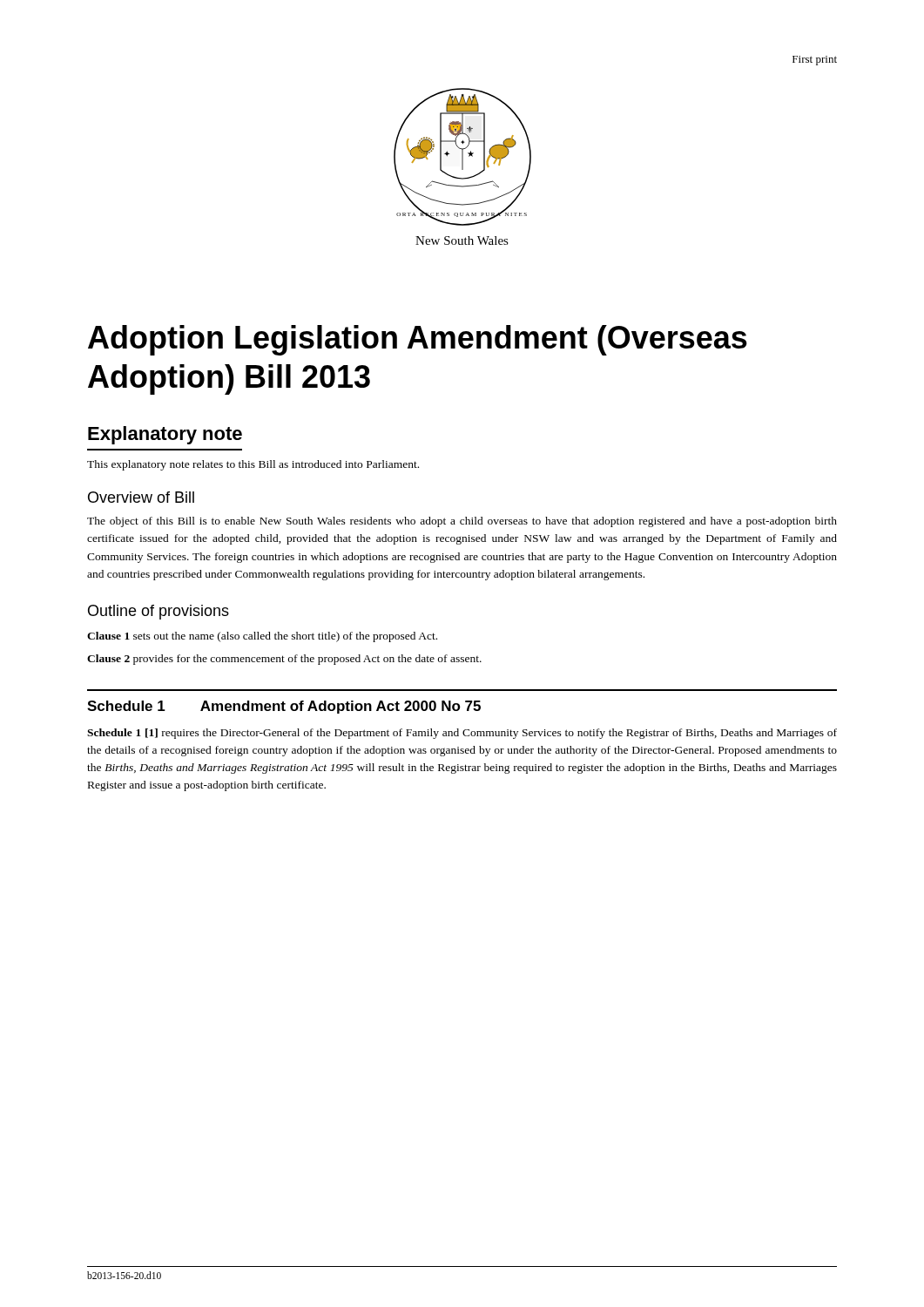Find the section header containing "Explanatory note"

tap(165, 437)
